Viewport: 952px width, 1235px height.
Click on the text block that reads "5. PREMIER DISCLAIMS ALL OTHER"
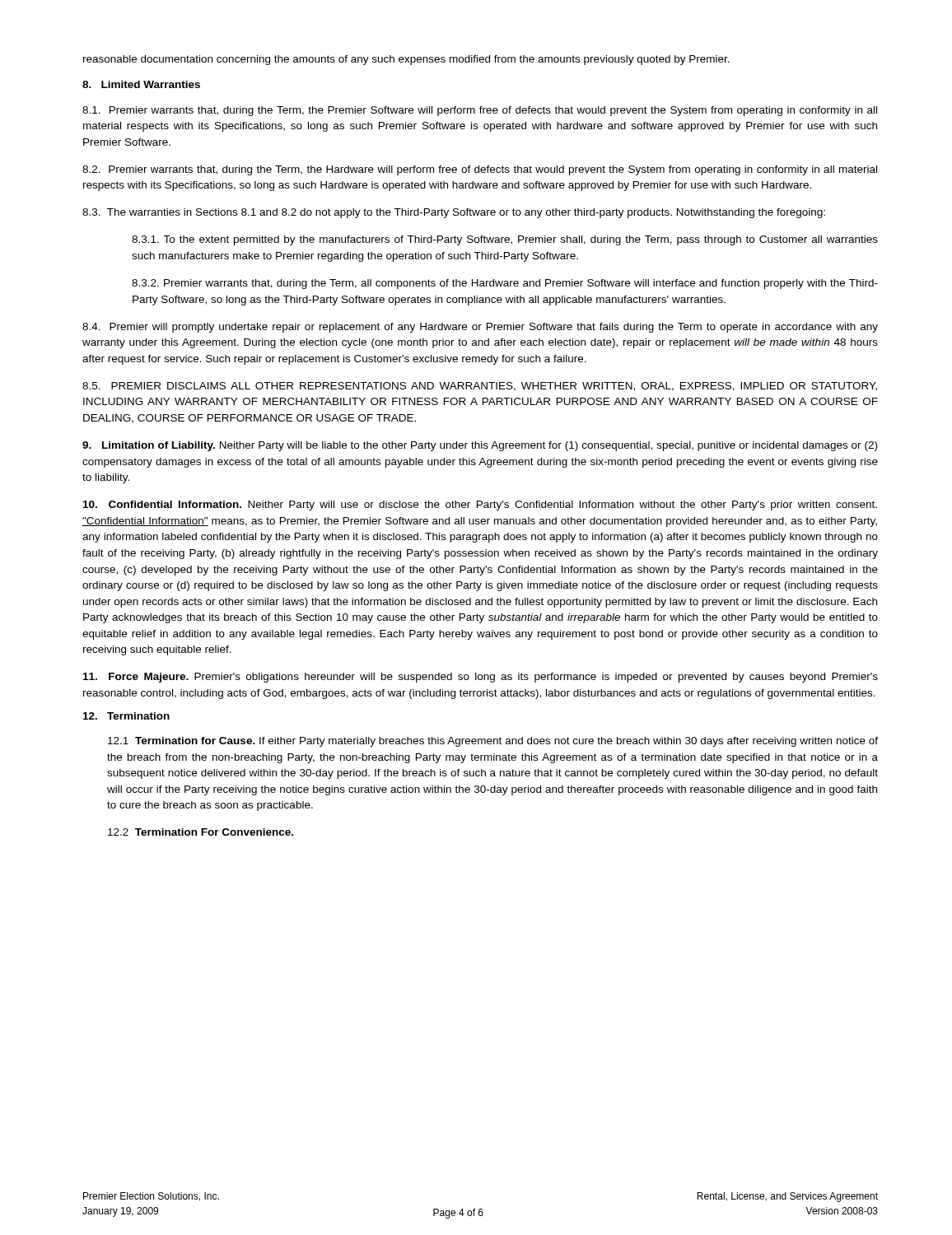click(480, 402)
